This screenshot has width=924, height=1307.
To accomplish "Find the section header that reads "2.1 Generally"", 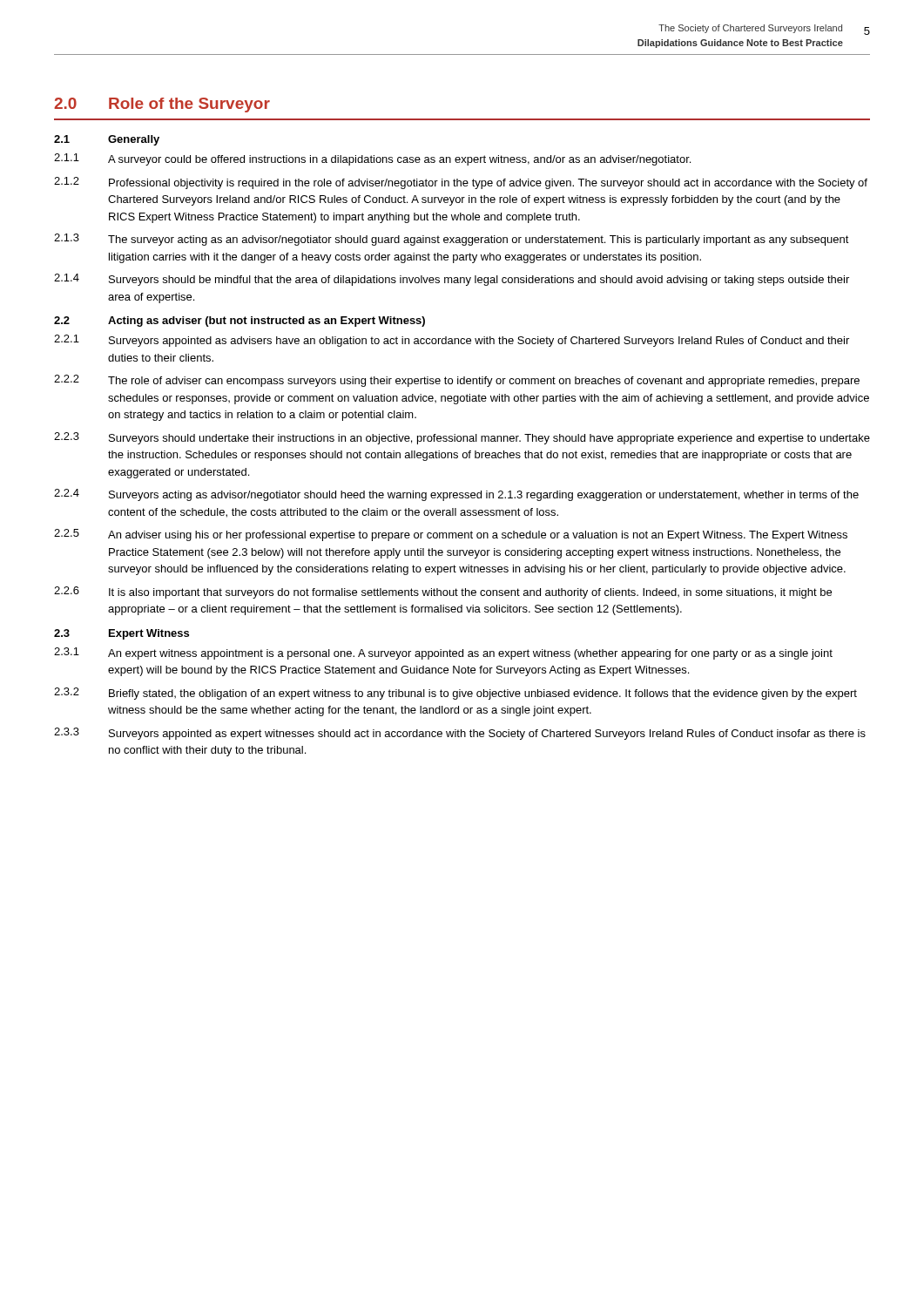I will 107,139.
